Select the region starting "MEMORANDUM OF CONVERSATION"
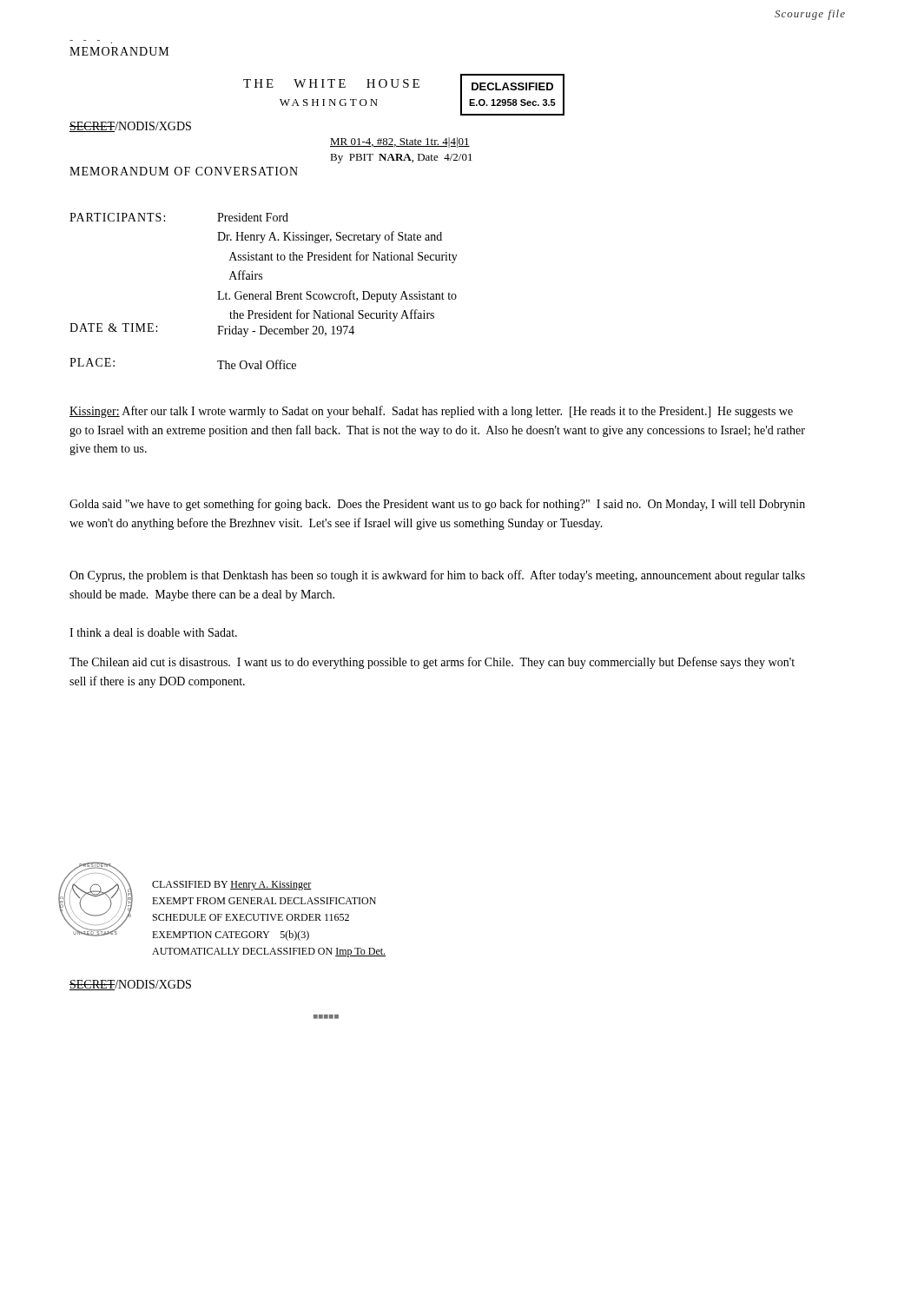This screenshot has width=924, height=1303. pos(184,172)
